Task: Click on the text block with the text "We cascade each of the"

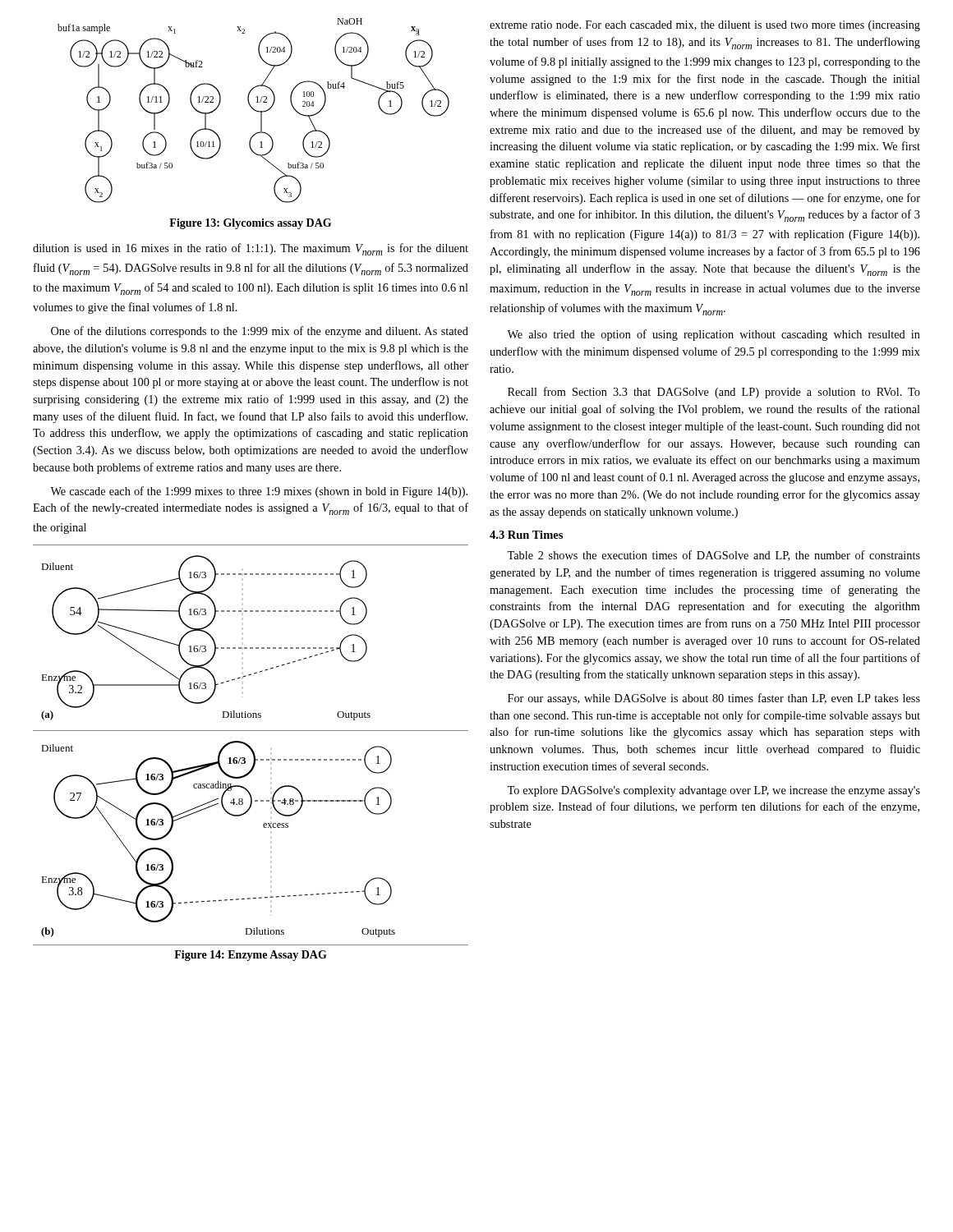Action: pyautogui.click(x=251, y=509)
